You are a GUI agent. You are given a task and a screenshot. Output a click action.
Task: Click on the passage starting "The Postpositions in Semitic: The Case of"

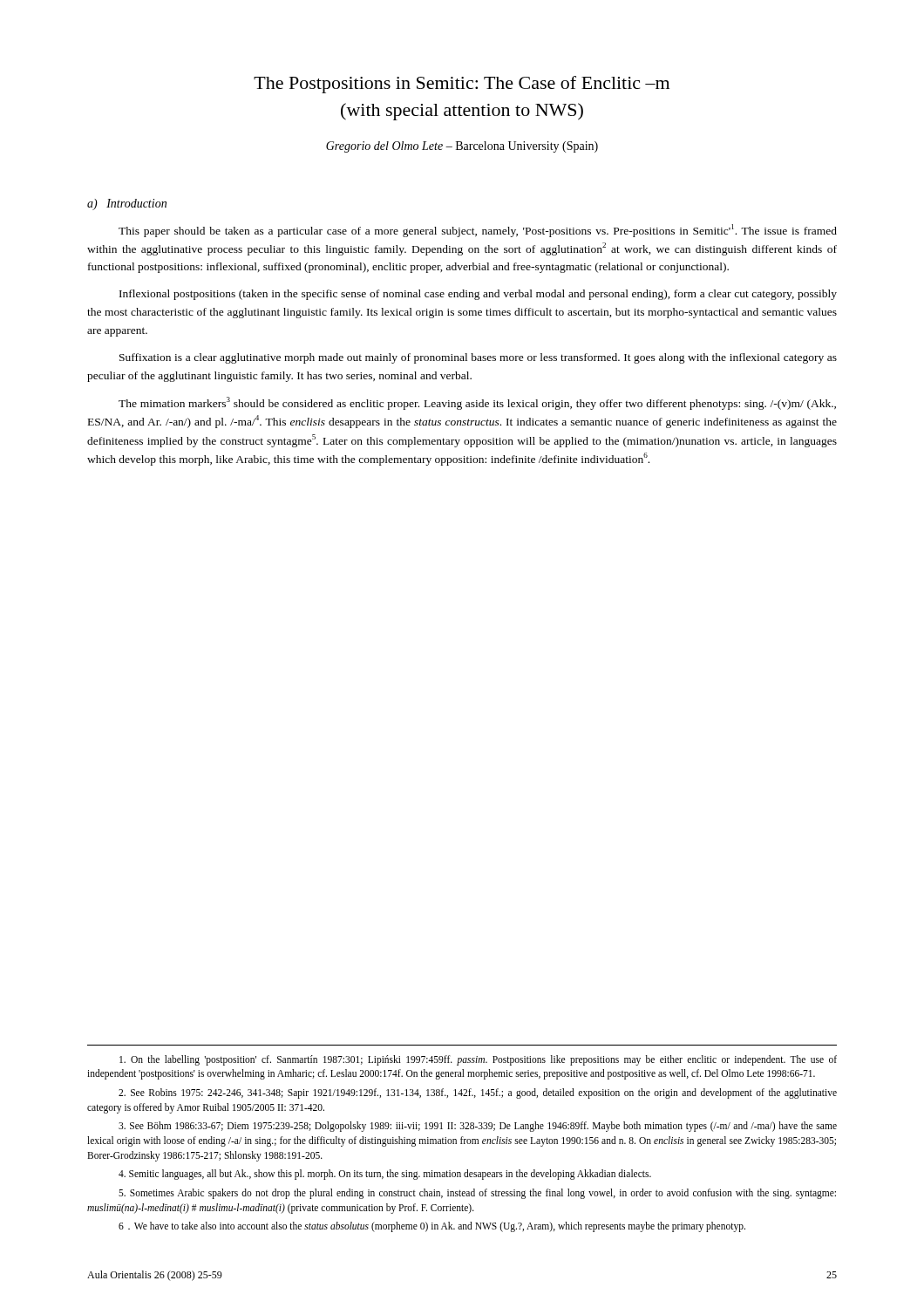pos(462,97)
